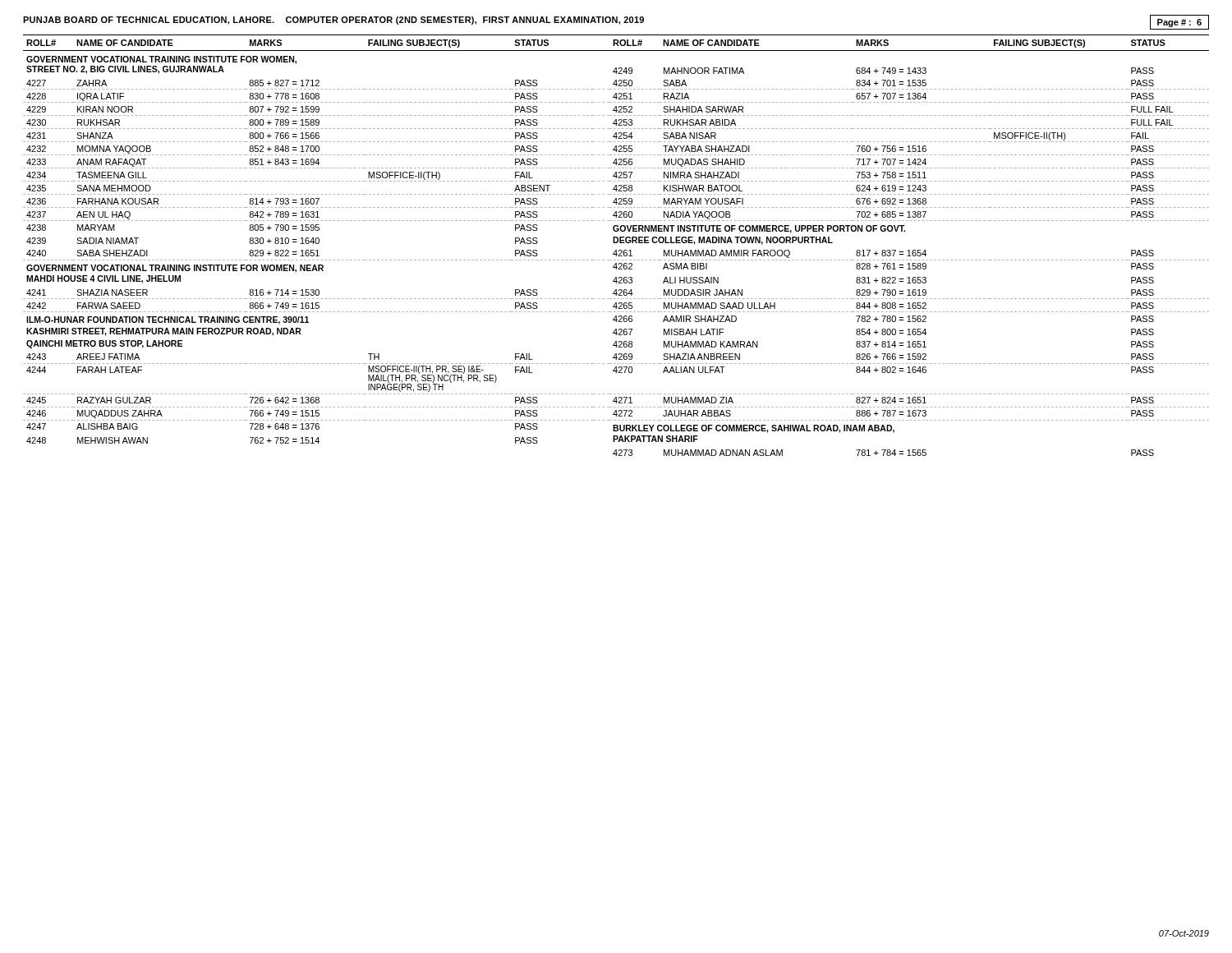The width and height of the screenshot is (1232, 953).
Task: Click the table
Action: click(x=616, y=246)
